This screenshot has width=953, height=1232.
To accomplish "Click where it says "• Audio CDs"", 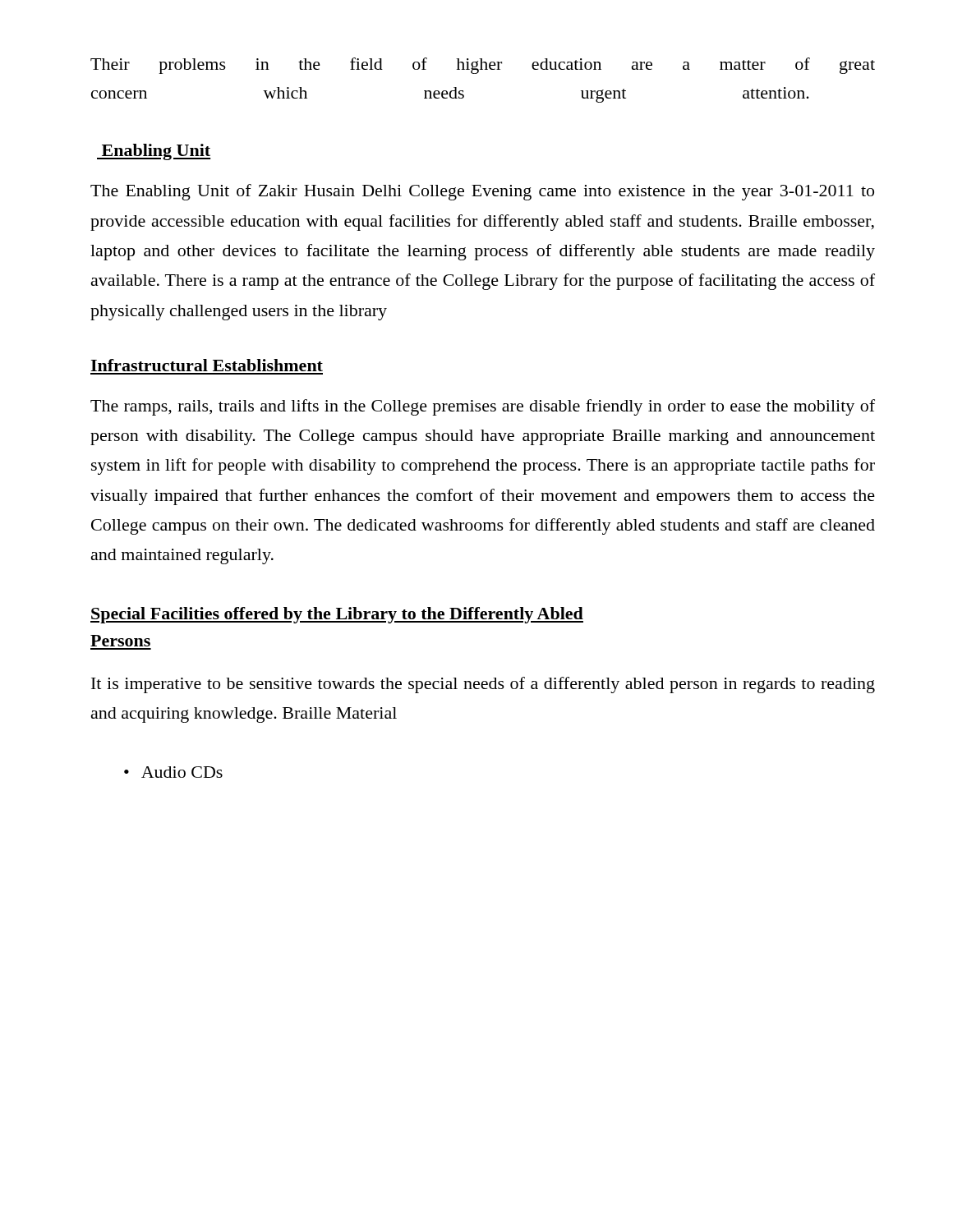I will pyautogui.click(x=173, y=772).
